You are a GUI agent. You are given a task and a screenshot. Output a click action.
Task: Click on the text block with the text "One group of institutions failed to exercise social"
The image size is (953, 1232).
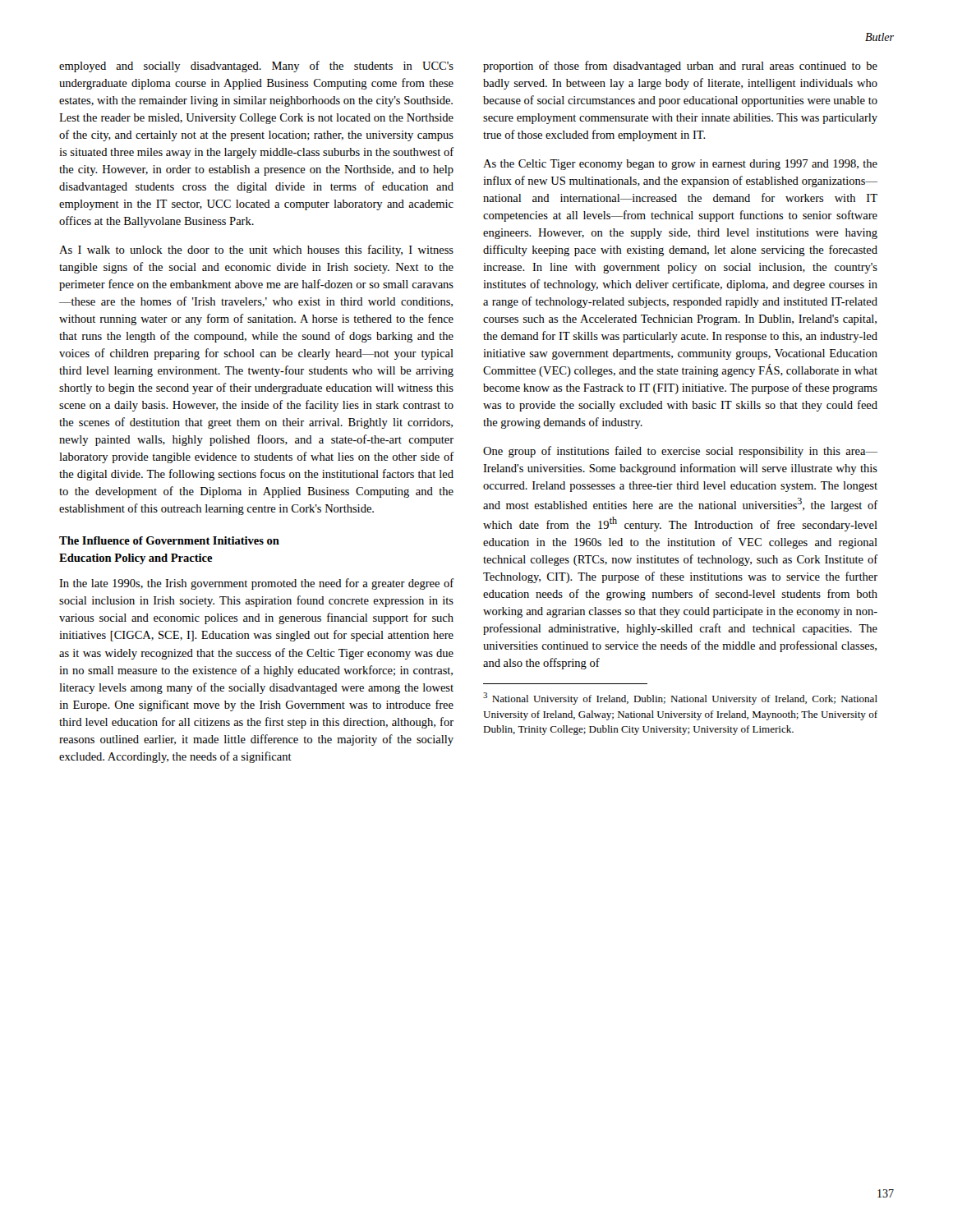tap(680, 557)
